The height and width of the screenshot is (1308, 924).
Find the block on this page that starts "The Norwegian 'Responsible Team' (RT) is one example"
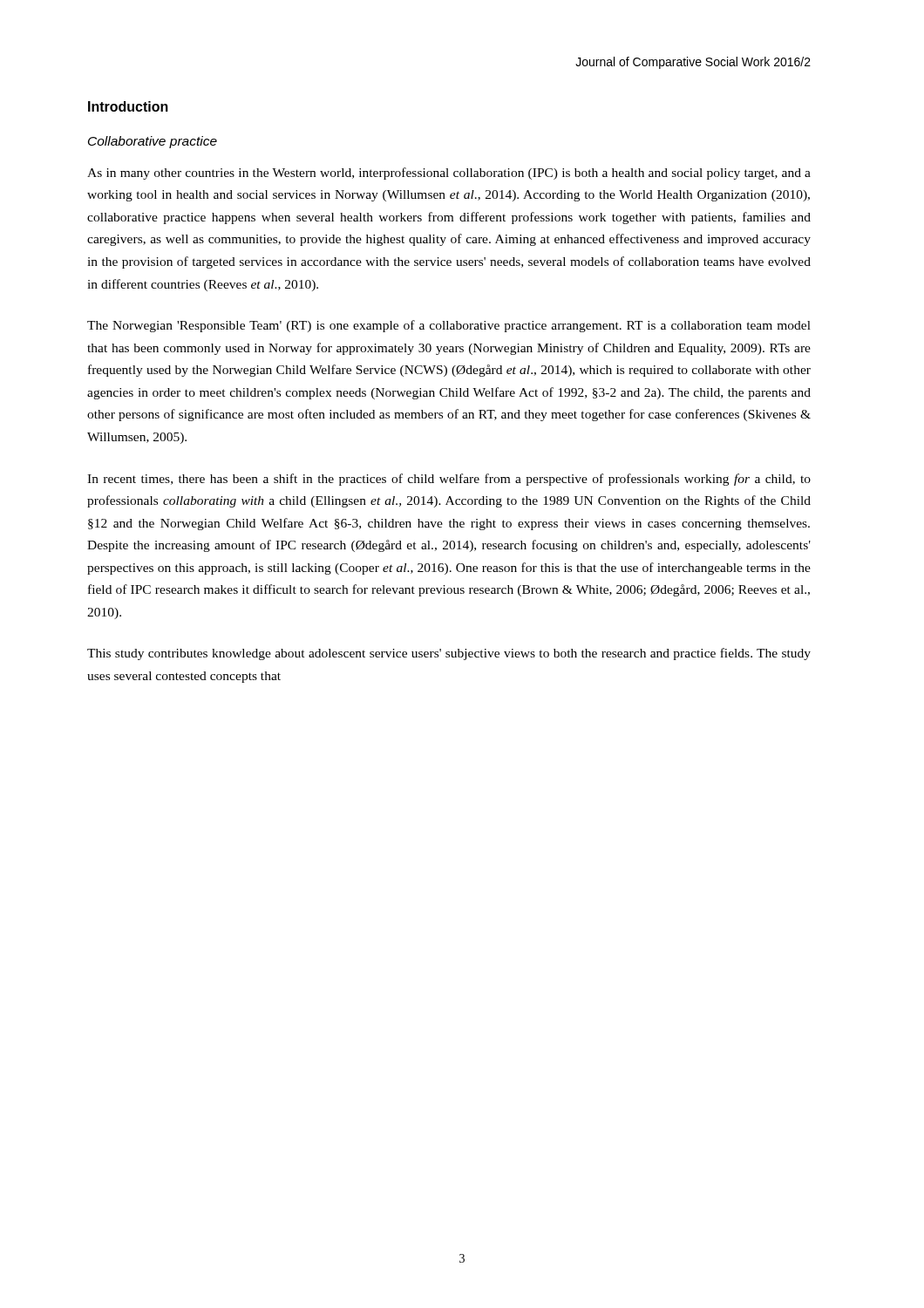[449, 381]
